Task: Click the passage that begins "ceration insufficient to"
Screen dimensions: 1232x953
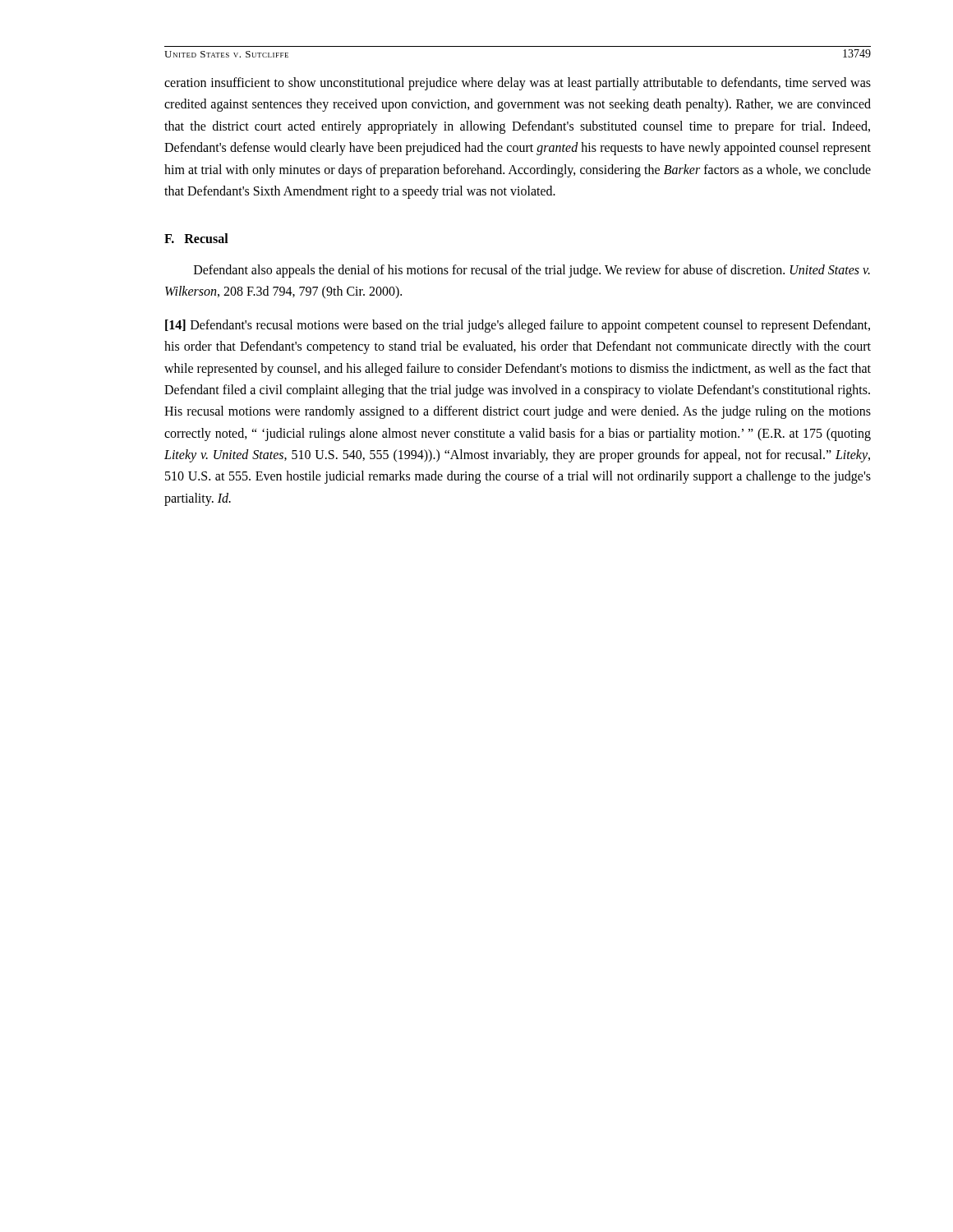Action: pyautogui.click(x=518, y=137)
